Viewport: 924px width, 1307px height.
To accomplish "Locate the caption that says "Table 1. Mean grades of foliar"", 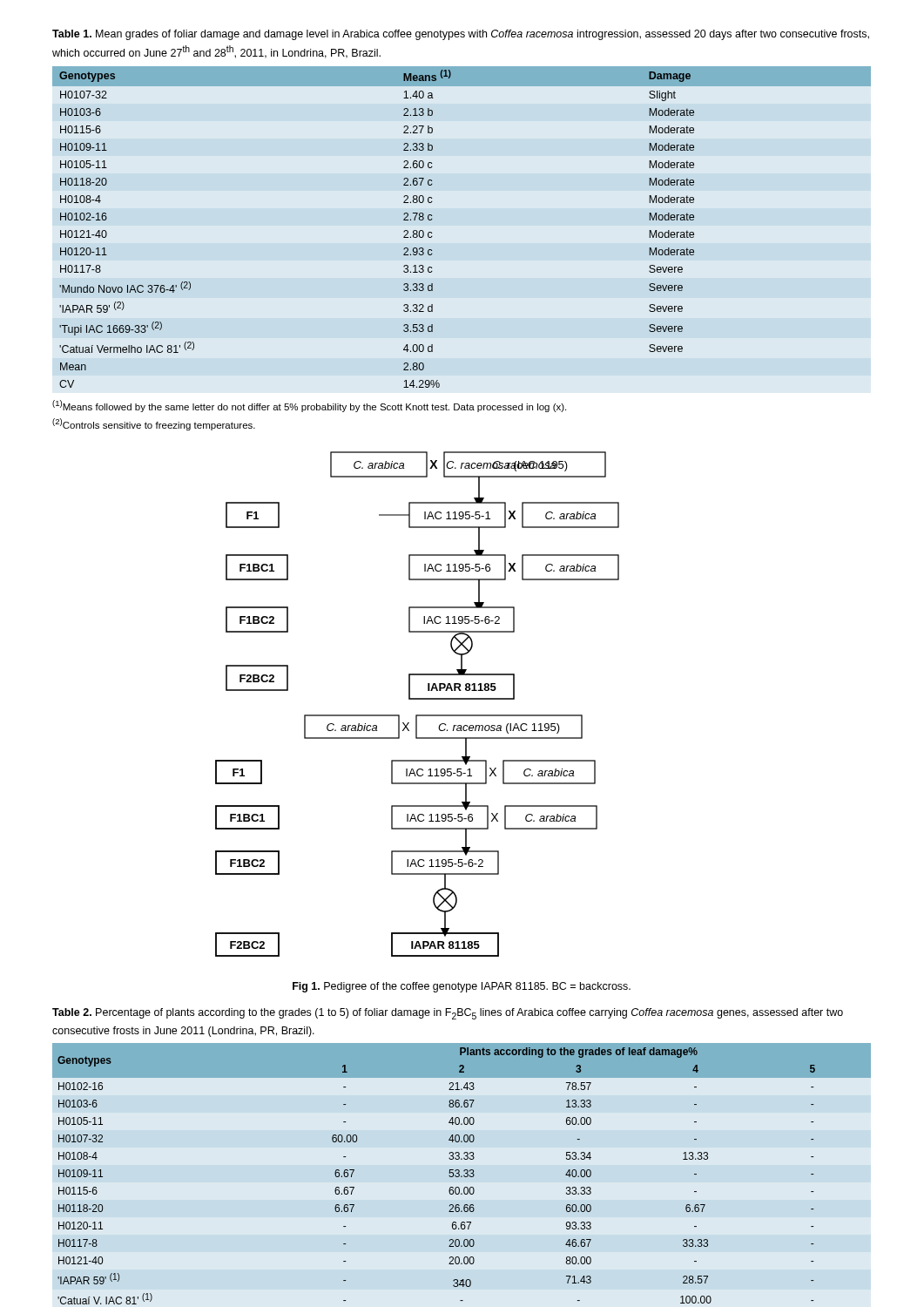I will [x=461, y=44].
